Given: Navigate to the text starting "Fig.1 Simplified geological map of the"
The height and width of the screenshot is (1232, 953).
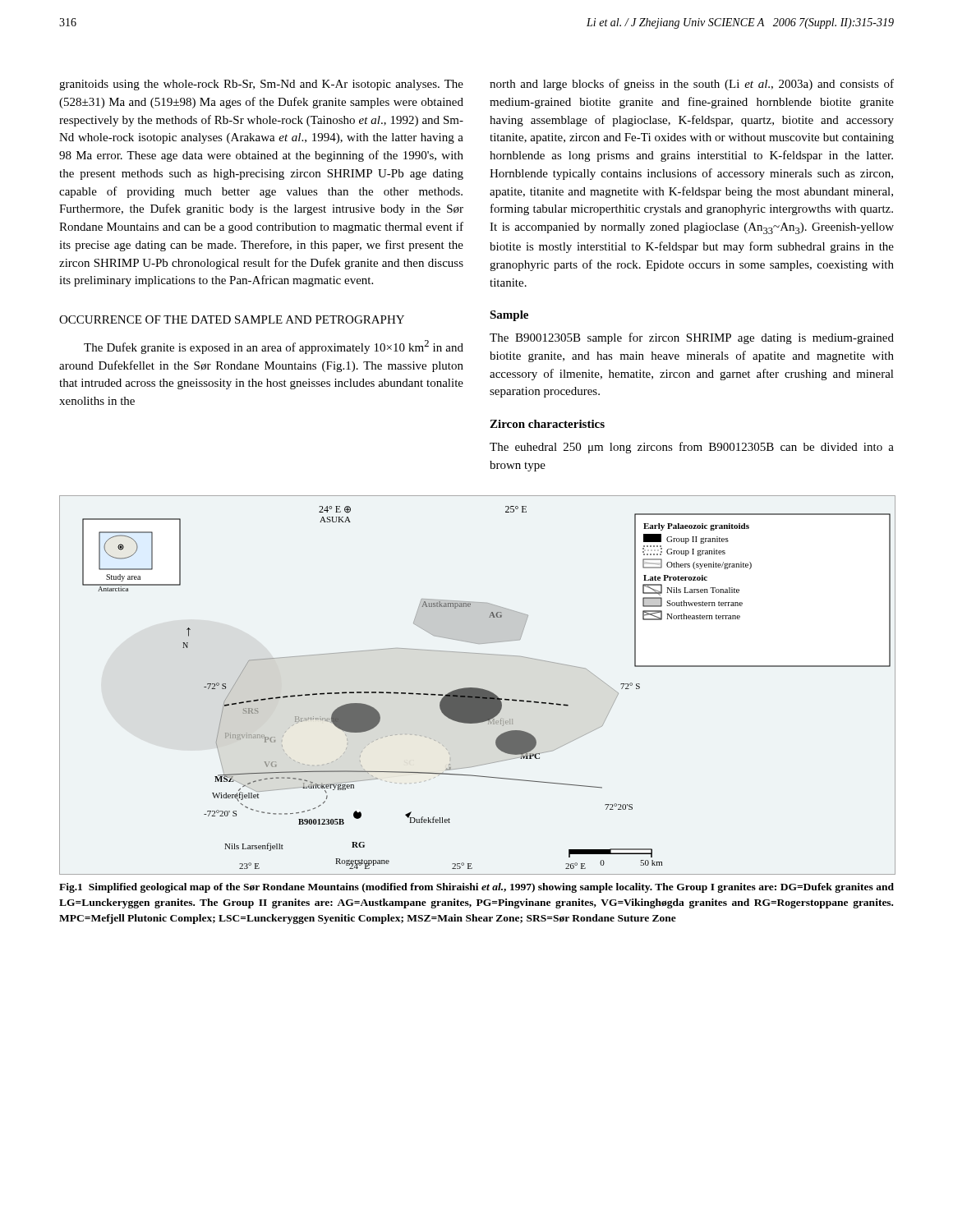Looking at the screenshot, I should click(x=476, y=902).
